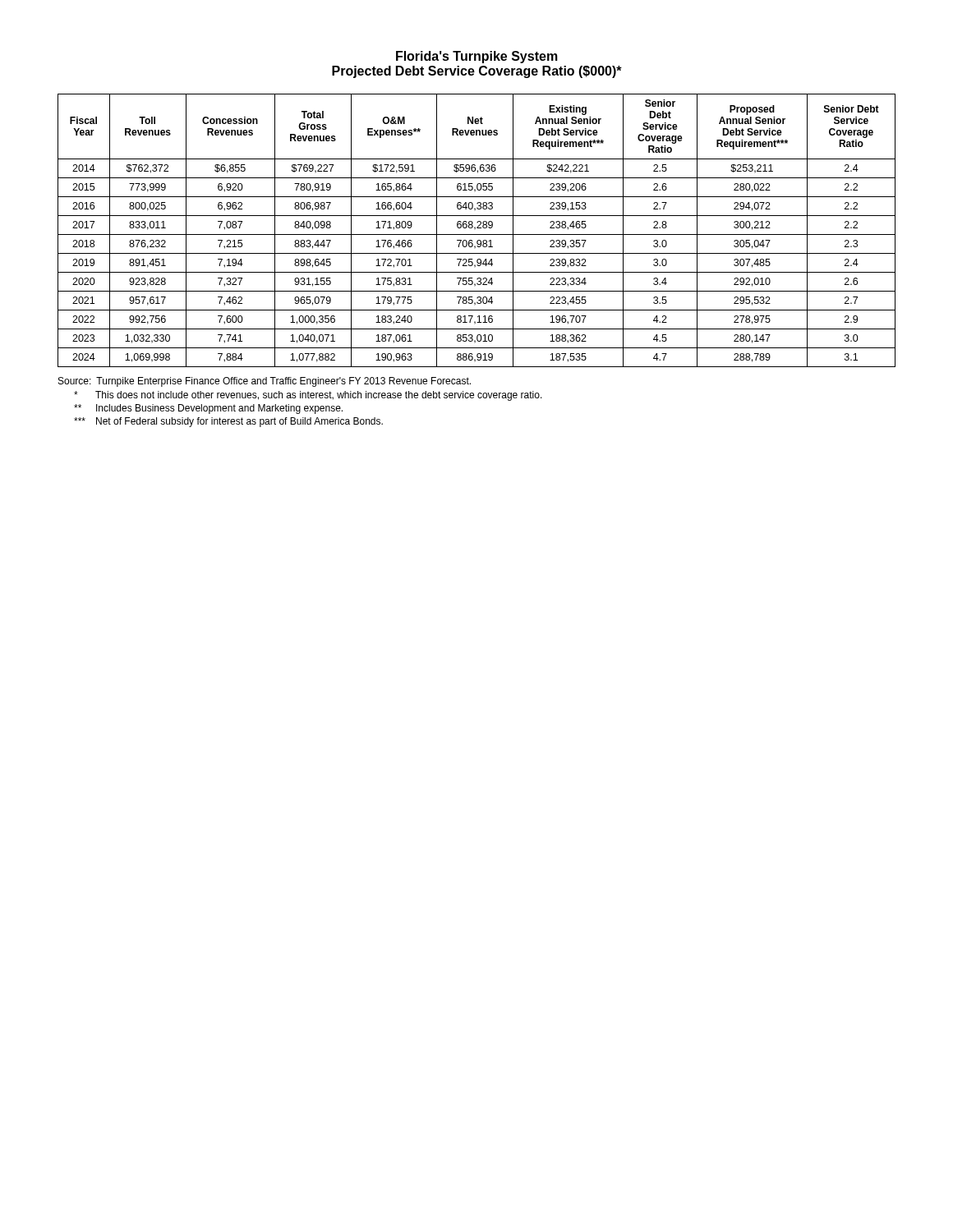This screenshot has height=1232, width=953.
Task: Navigate to the text starting "Net of Federal subsidy for"
Action: pos(229,421)
